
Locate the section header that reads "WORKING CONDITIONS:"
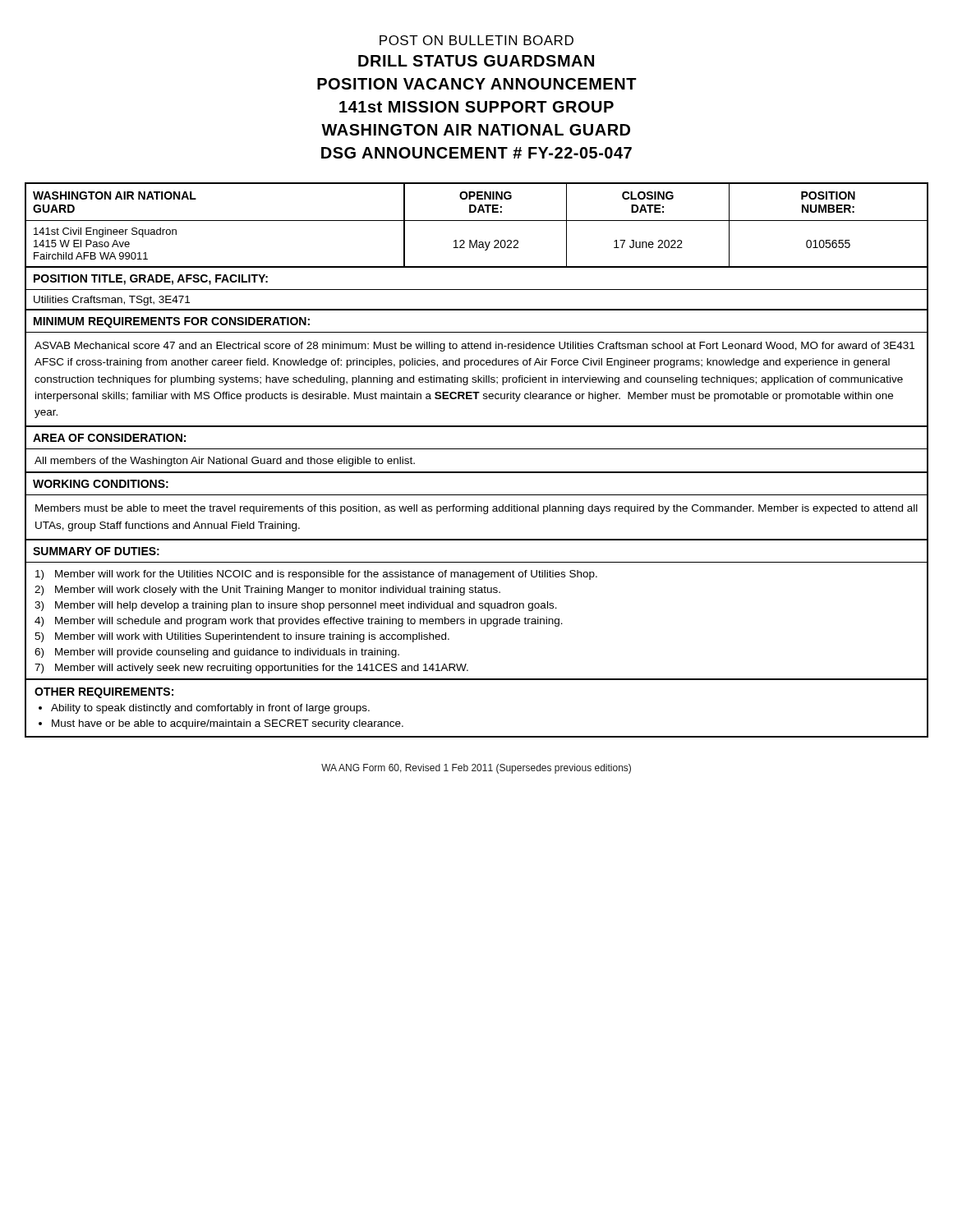coord(101,484)
